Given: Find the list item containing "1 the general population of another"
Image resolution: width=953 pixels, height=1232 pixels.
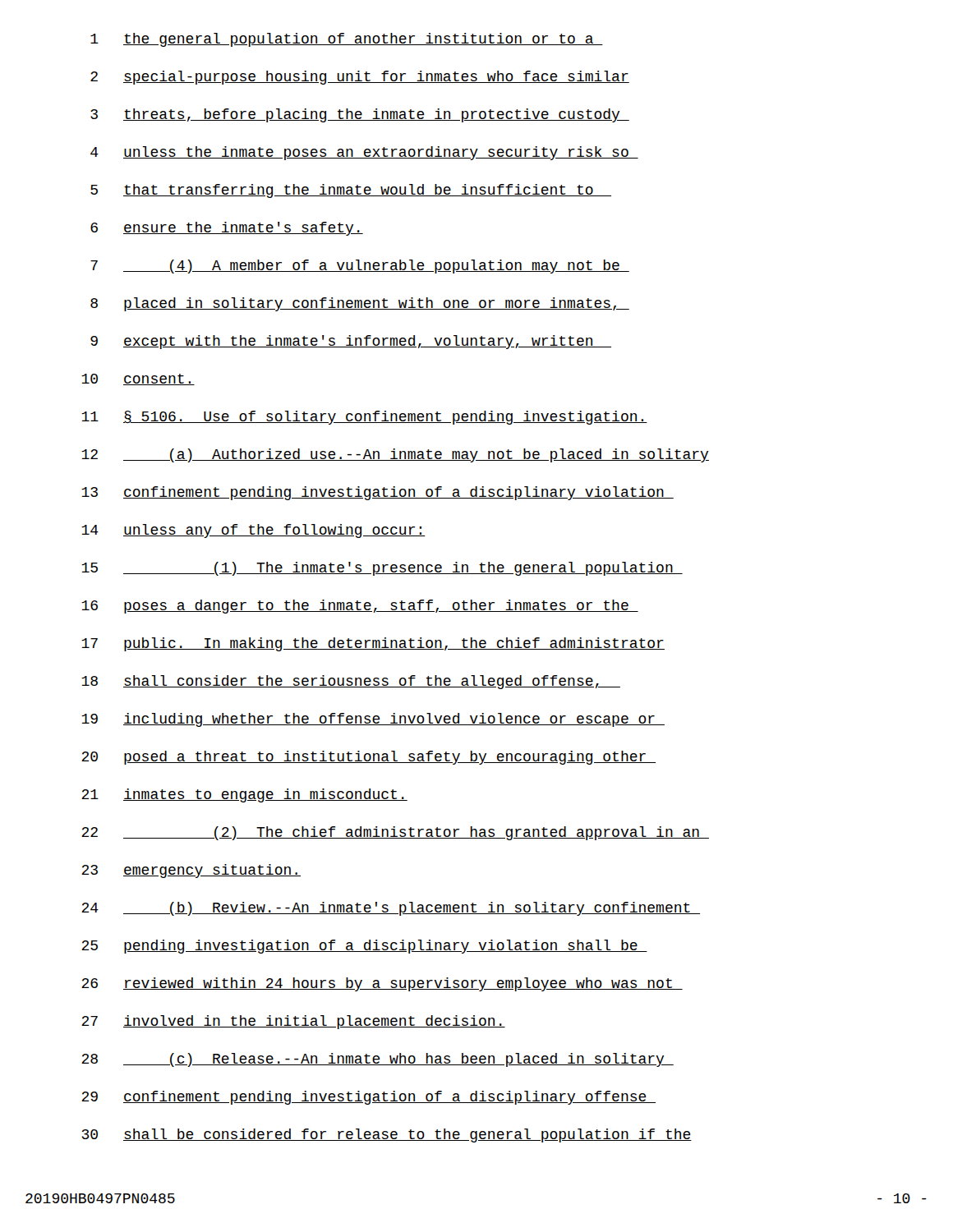Looking at the screenshot, I should click(x=476, y=39).
